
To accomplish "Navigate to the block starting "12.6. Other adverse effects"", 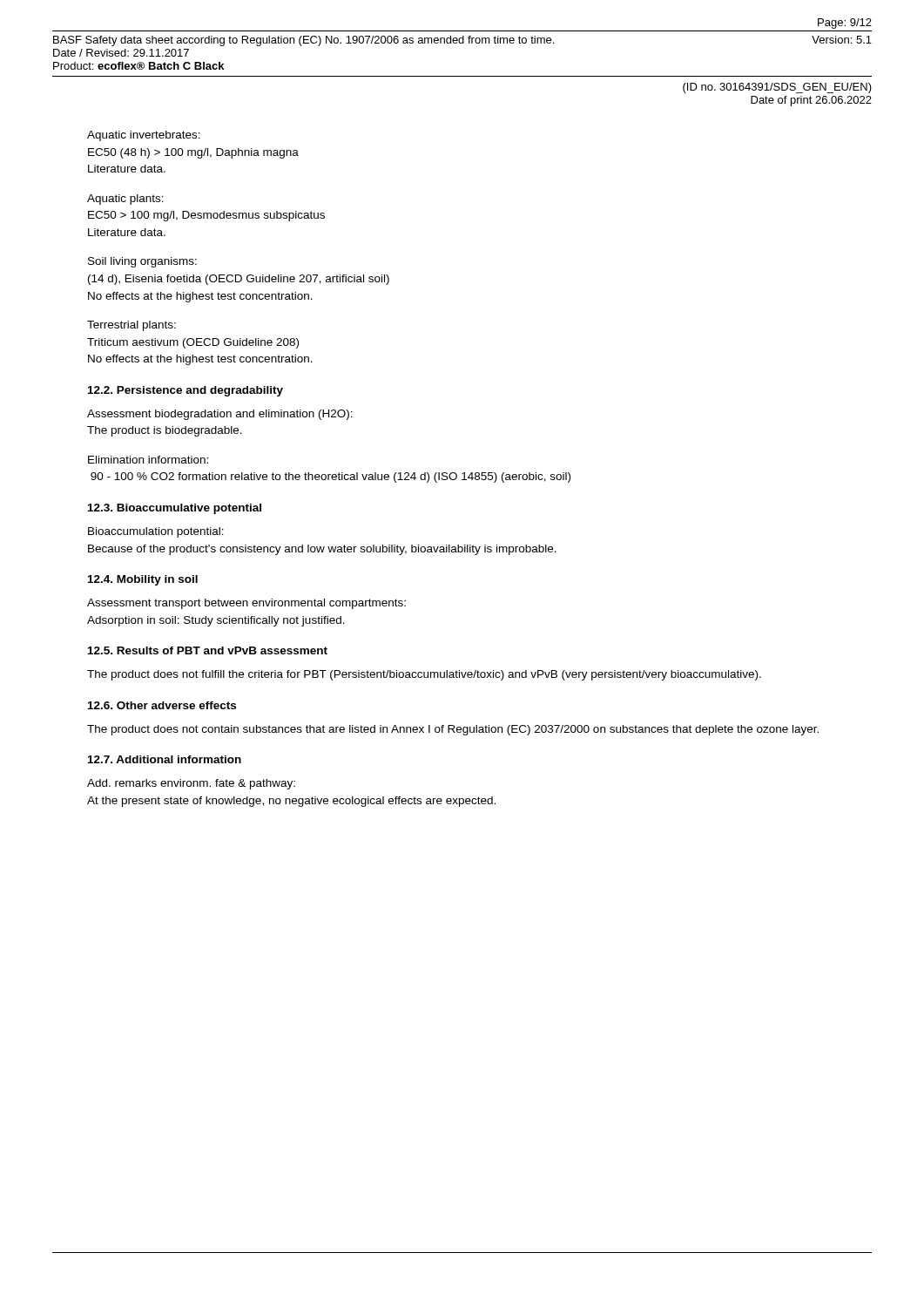I will (x=162, y=705).
